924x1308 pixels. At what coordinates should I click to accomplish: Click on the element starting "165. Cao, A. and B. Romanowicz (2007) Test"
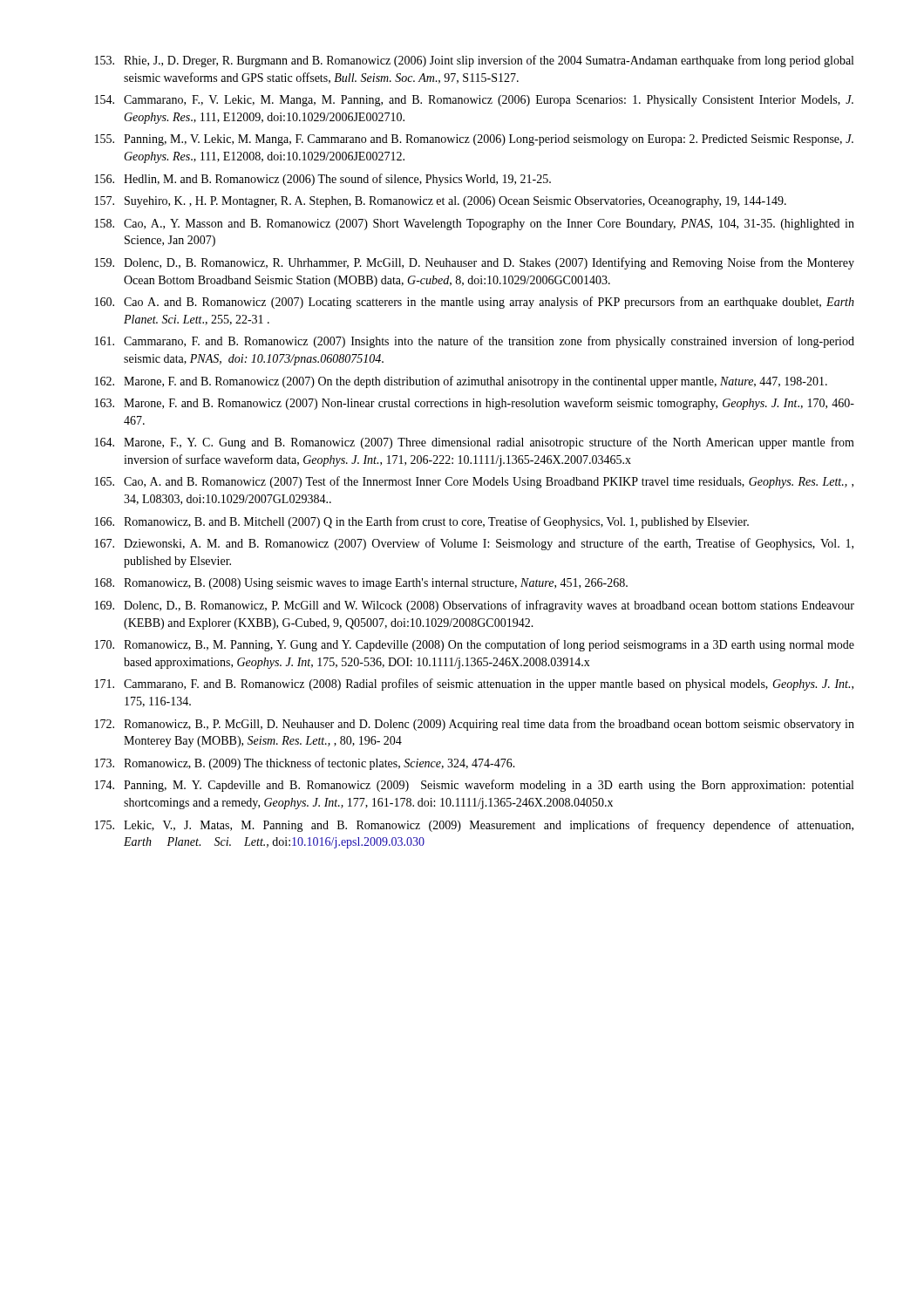462,491
